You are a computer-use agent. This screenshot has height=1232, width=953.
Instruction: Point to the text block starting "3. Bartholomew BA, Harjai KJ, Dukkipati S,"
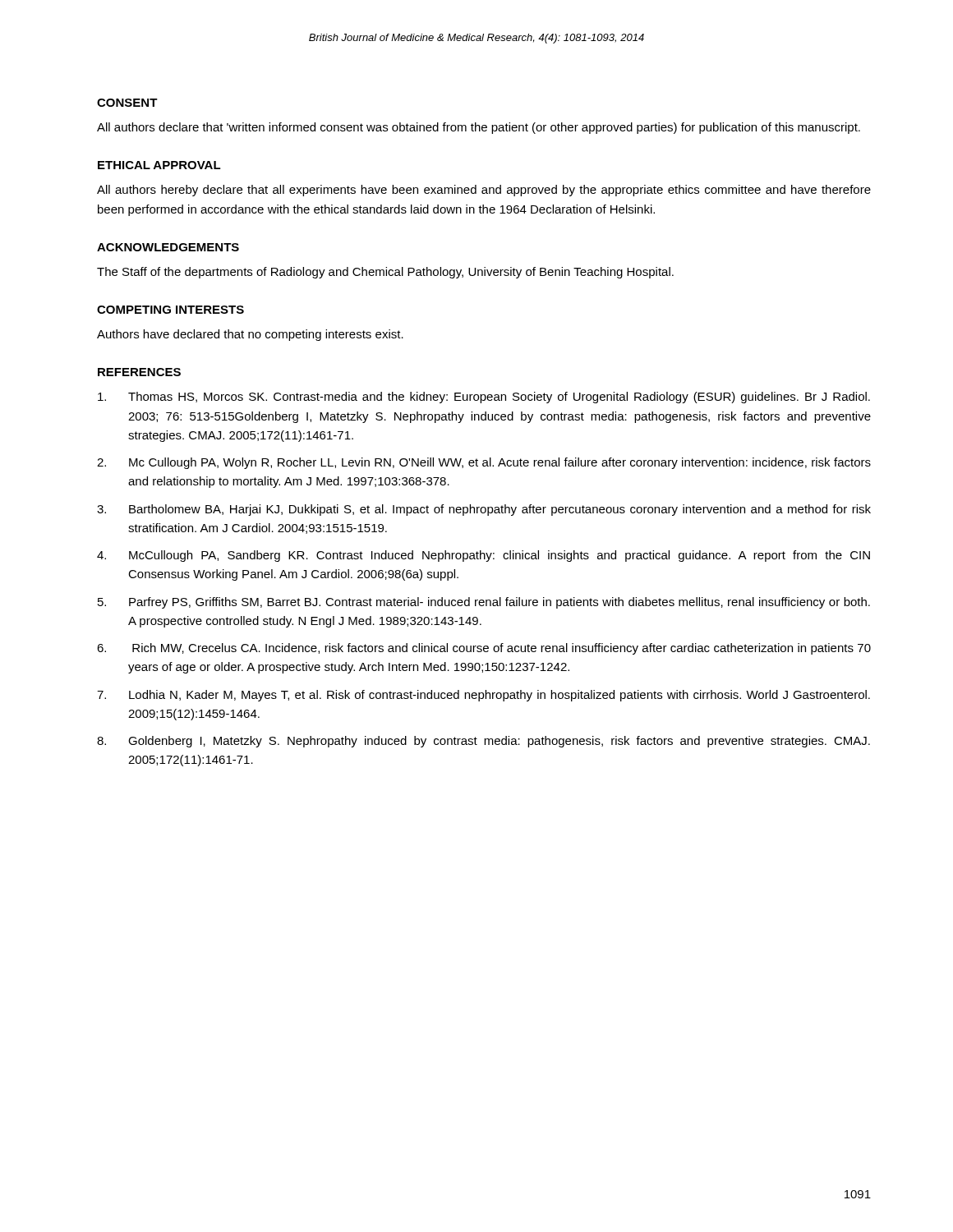[484, 518]
